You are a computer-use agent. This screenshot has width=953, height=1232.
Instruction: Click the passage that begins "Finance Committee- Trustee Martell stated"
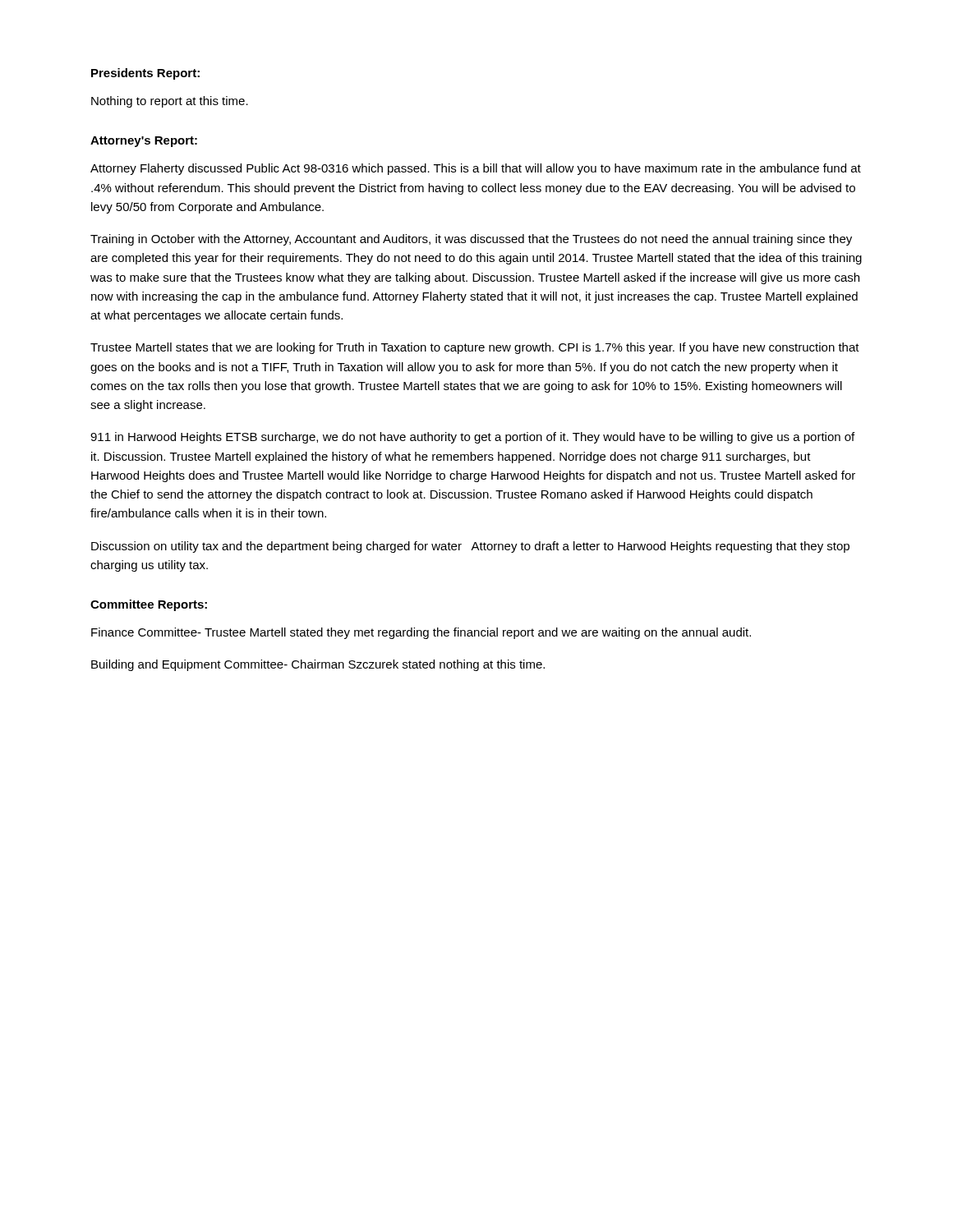pyautogui.click(x=421, y=632)
